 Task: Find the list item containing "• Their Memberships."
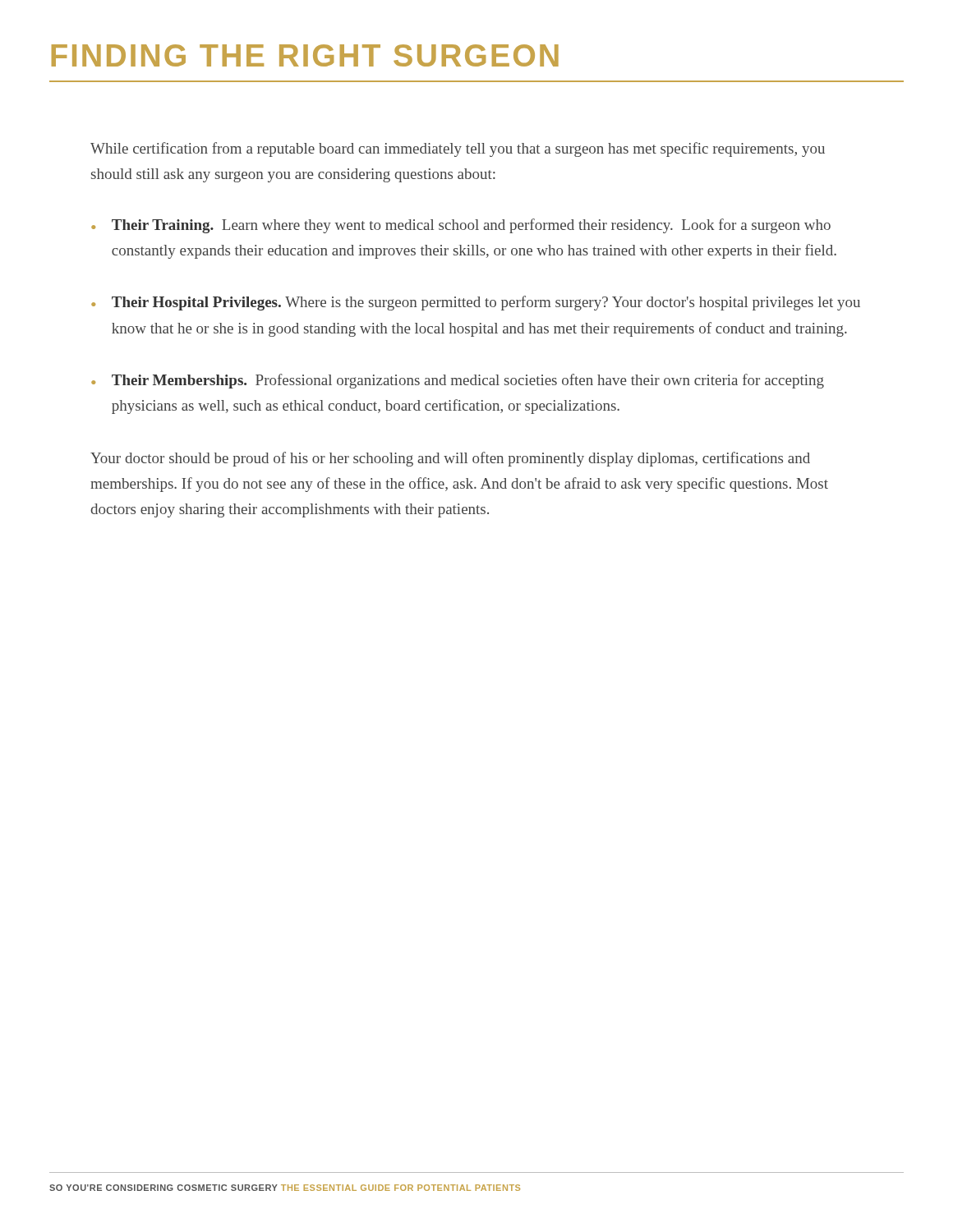pyautogui.click(x=476, y=393)
